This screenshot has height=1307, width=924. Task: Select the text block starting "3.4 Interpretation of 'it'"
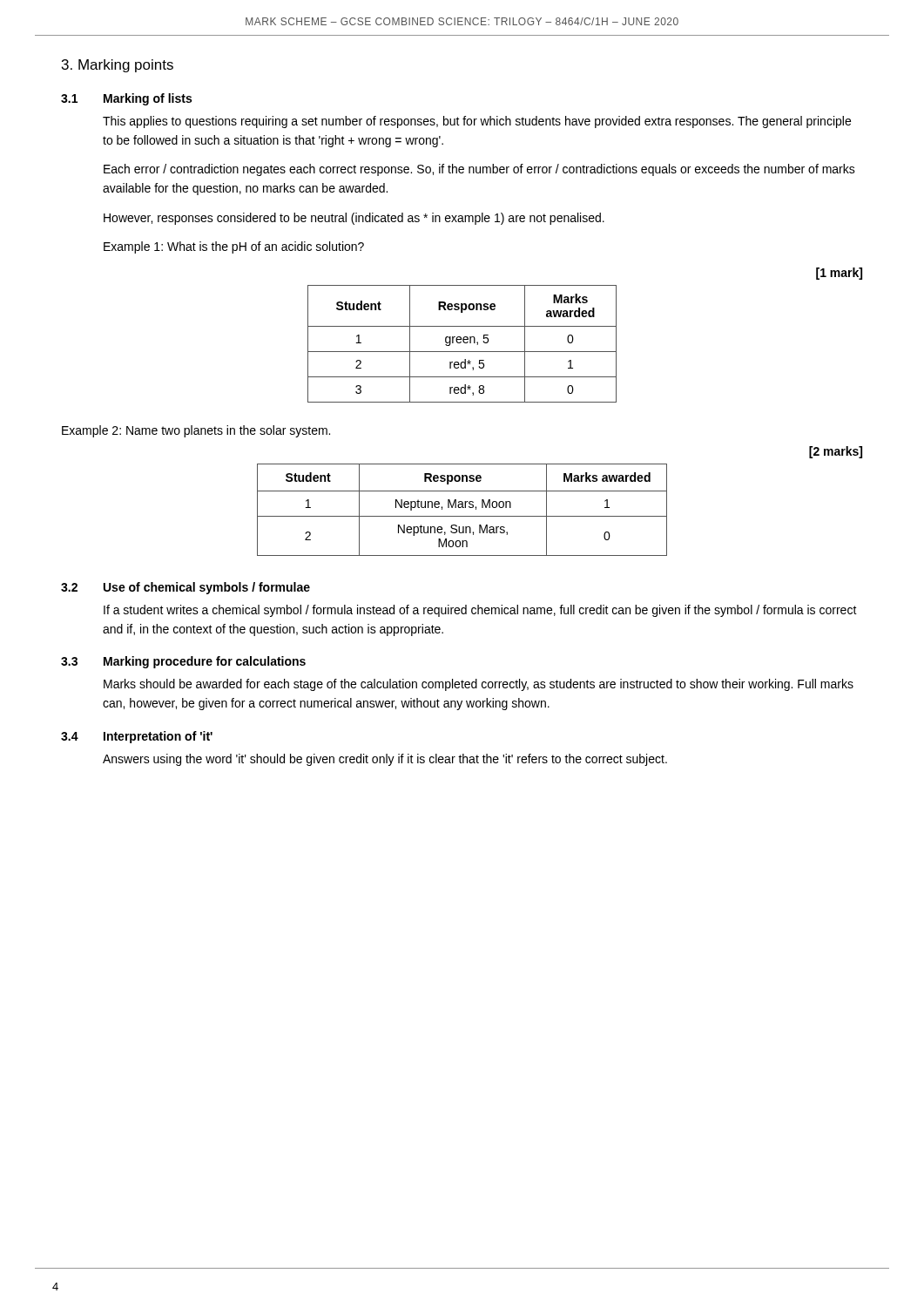coord(137,736)
